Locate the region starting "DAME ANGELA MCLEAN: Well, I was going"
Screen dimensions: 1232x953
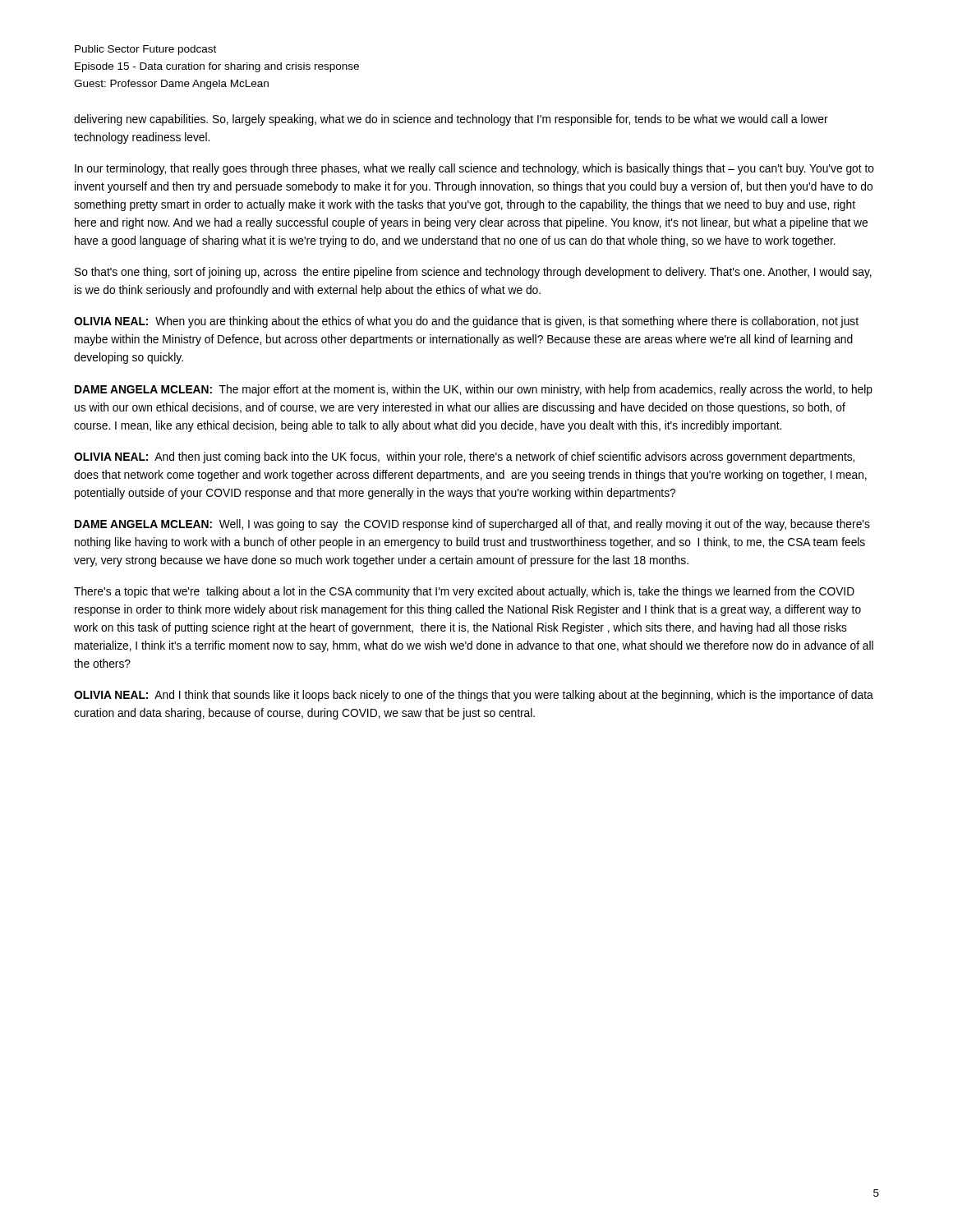pyautogui.click(x=472, y=542)
